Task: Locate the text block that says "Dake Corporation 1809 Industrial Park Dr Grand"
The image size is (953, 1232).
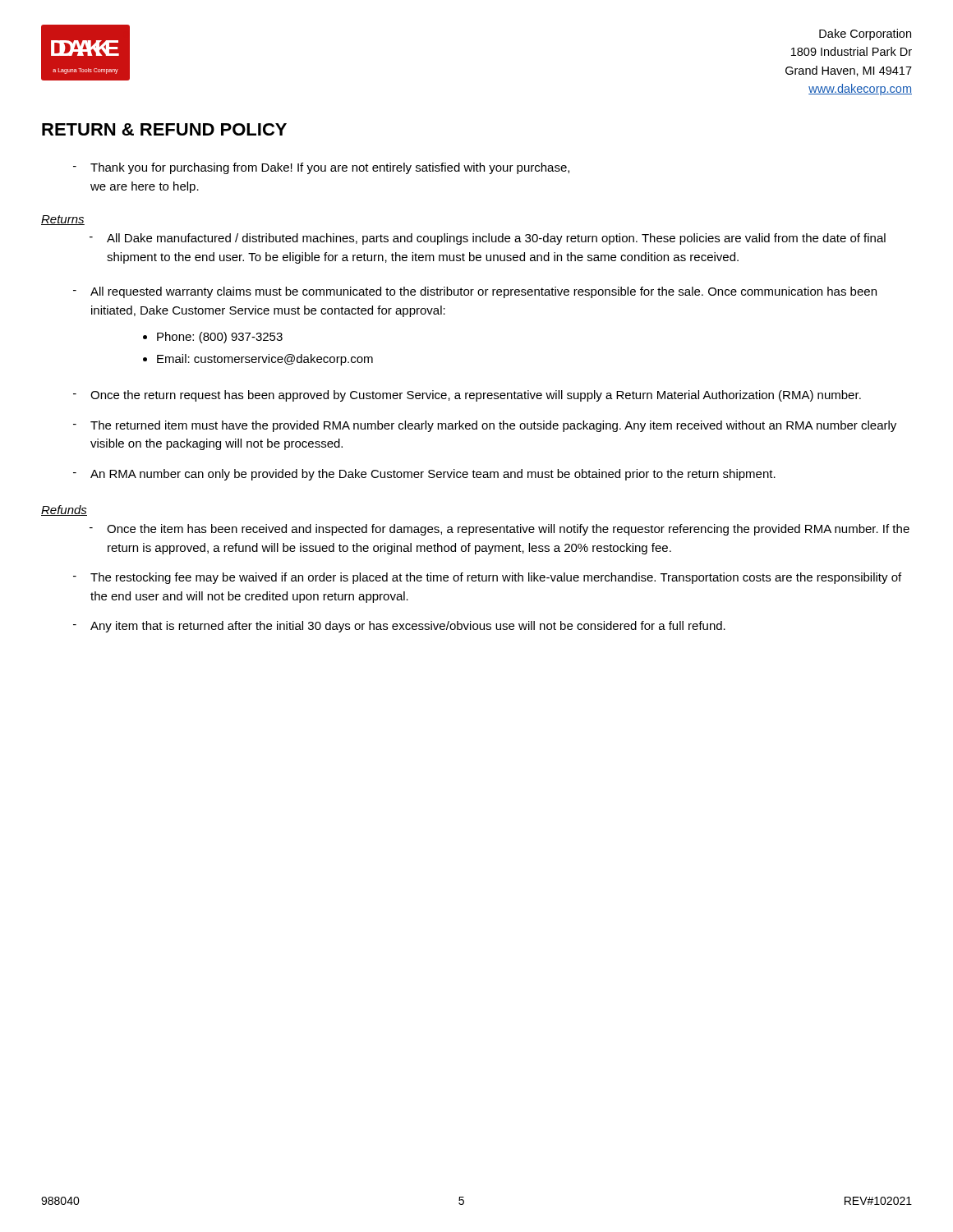Action: point(848,61)
